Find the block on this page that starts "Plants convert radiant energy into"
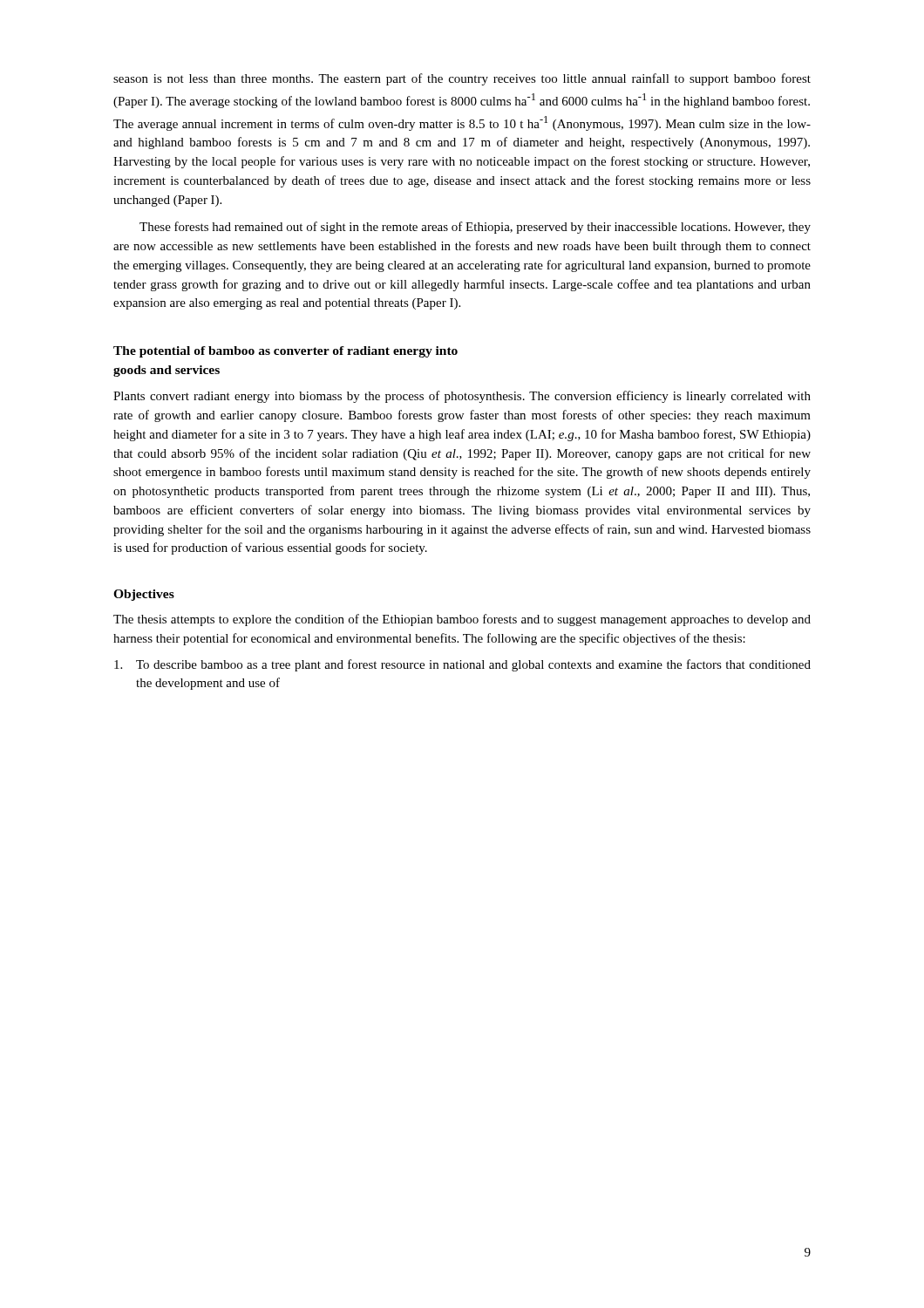Screen dimensions: 1308x924 [x=462, y=473]
